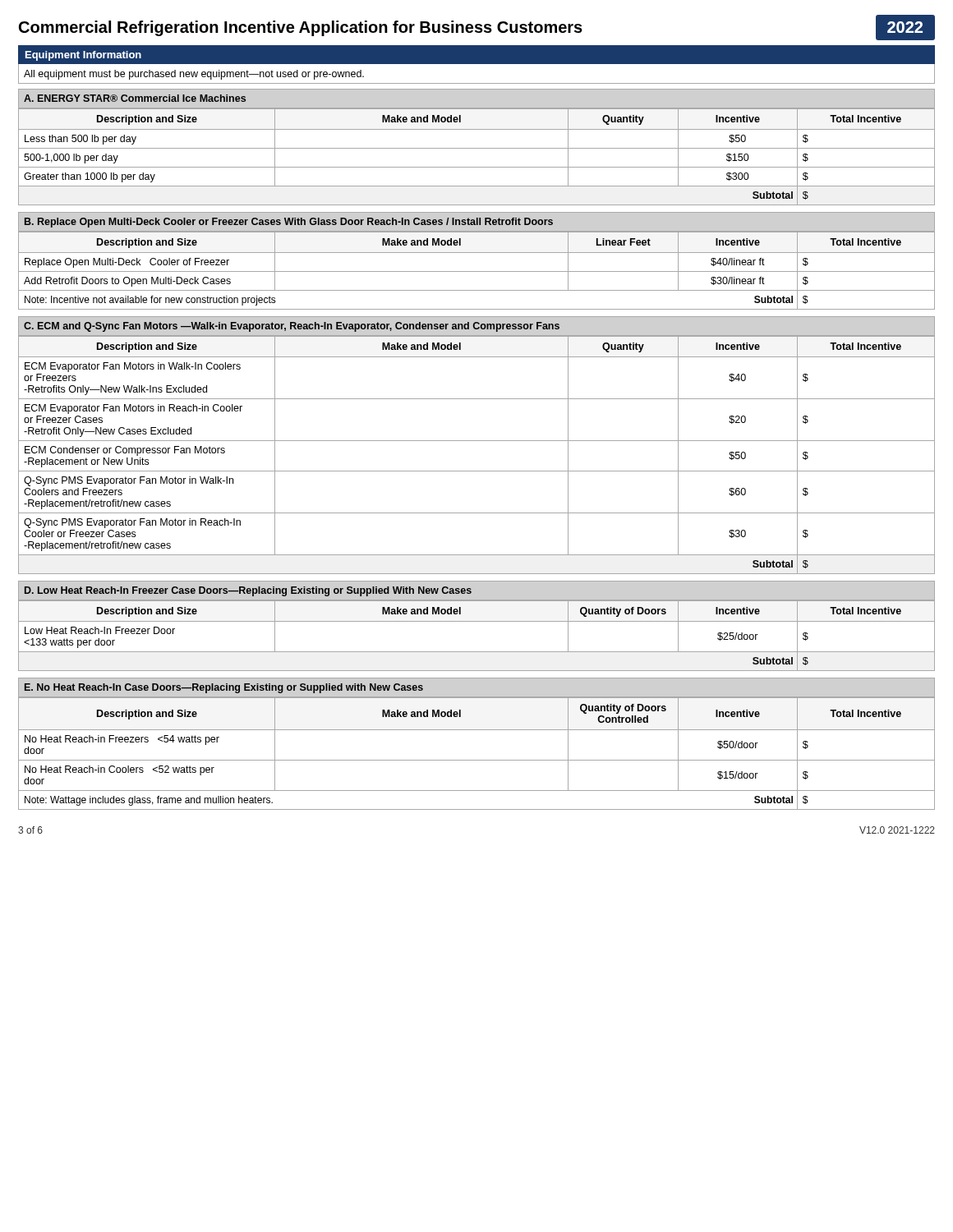Find the section header containing "D. Low Heat"
The image size is (953, 1232).
[248, 591]
